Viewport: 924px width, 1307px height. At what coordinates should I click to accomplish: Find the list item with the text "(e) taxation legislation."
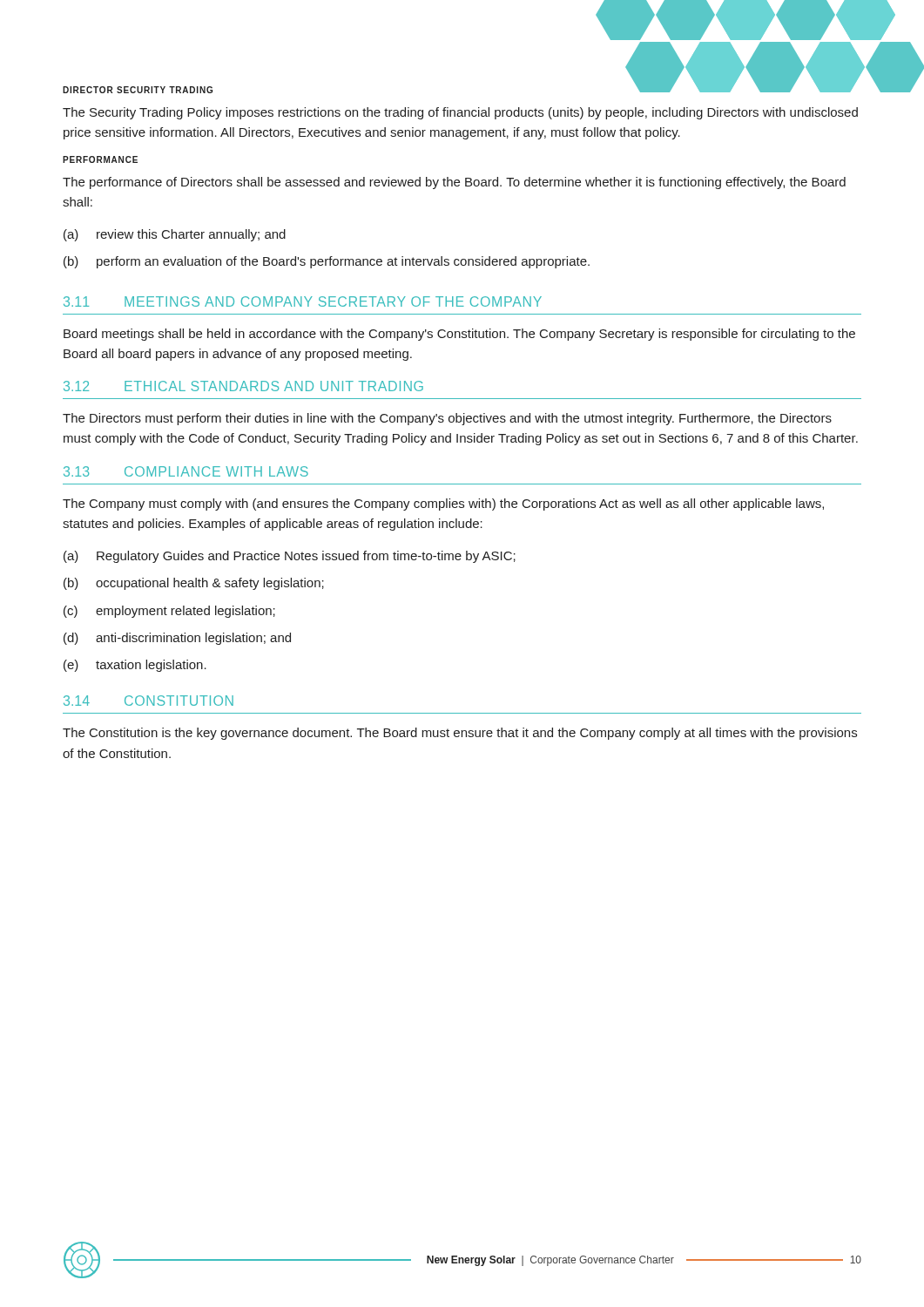(x=135, y=666)
